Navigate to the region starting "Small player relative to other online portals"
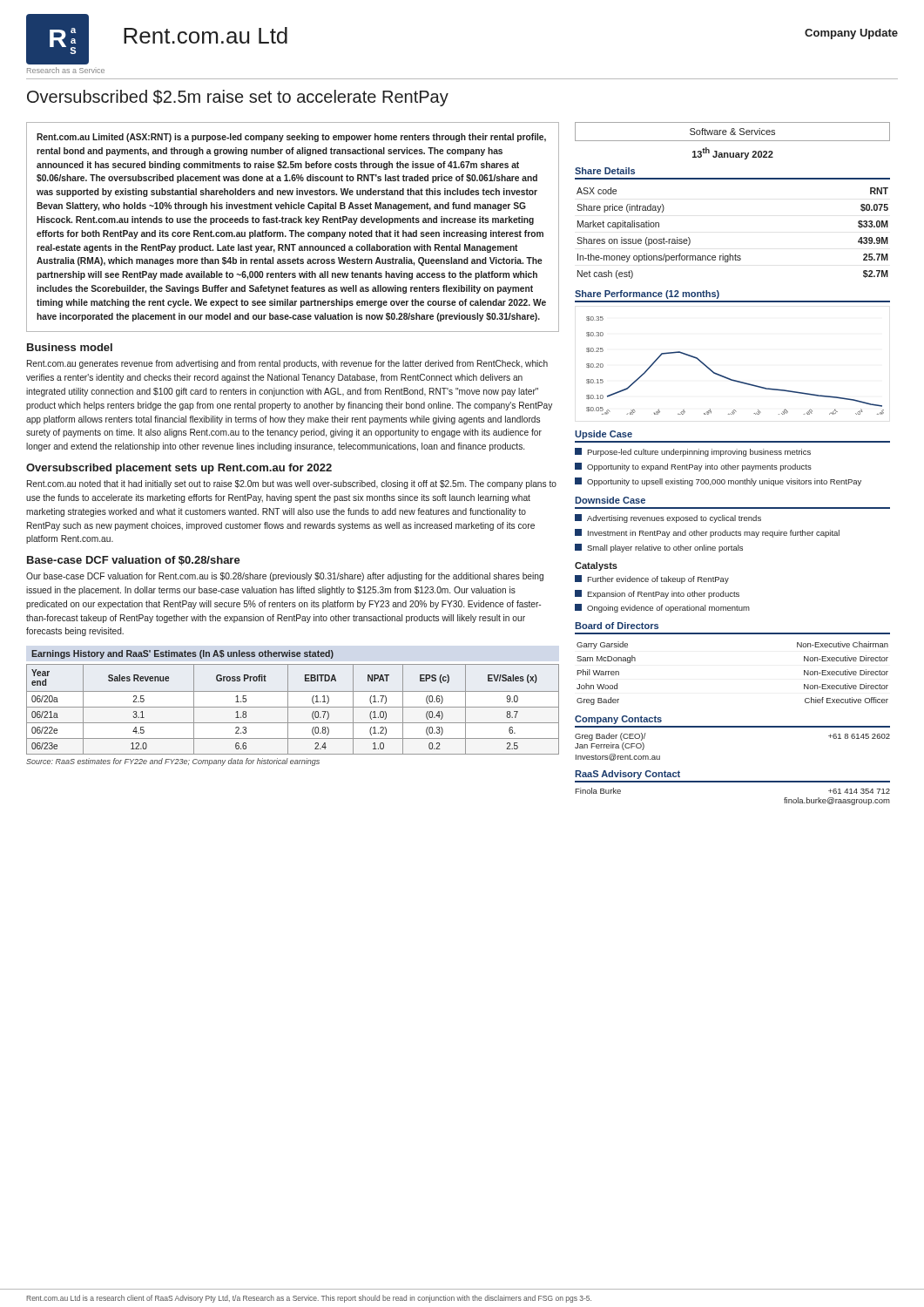The width and height of the screenshot is (924, 1307). [x=659, y=548]
